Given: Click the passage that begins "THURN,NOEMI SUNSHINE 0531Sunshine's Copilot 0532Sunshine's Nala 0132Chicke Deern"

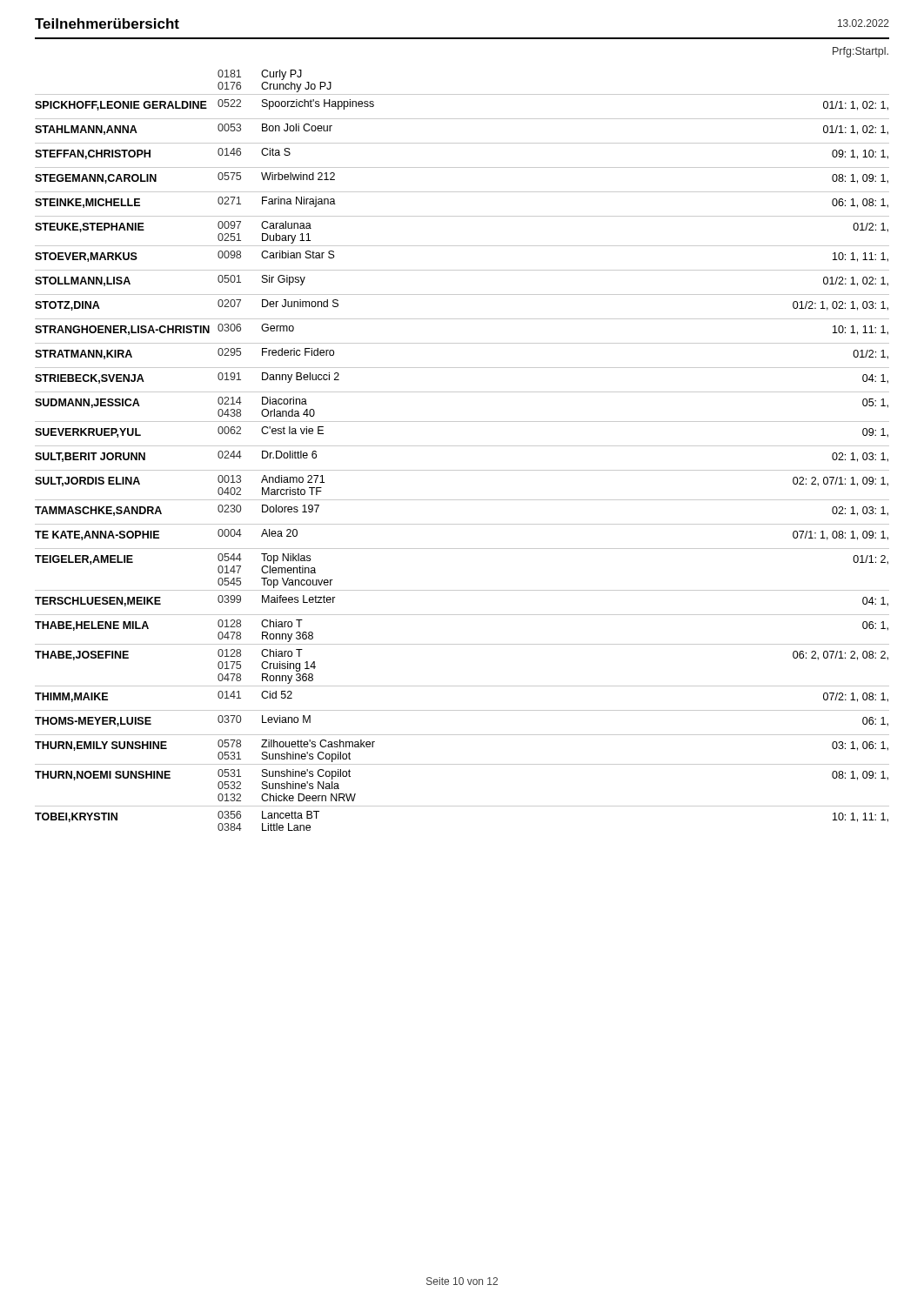Looking at the screenshot, I should [x=104, y=778].
